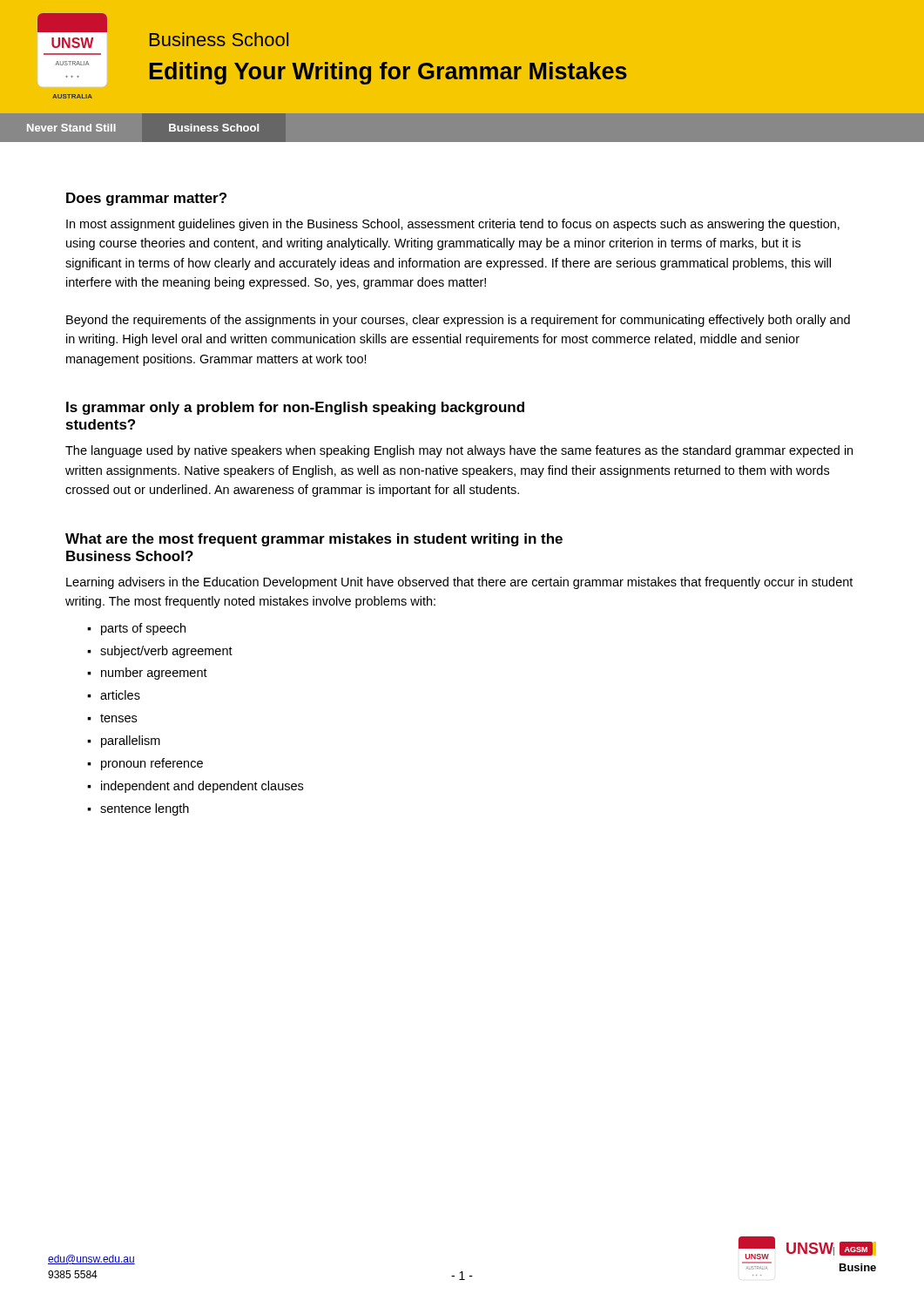924x1307 pixels.
Task: Click on the list item that says "▪ subject/verb agreement"
Action: coord(160,651)
